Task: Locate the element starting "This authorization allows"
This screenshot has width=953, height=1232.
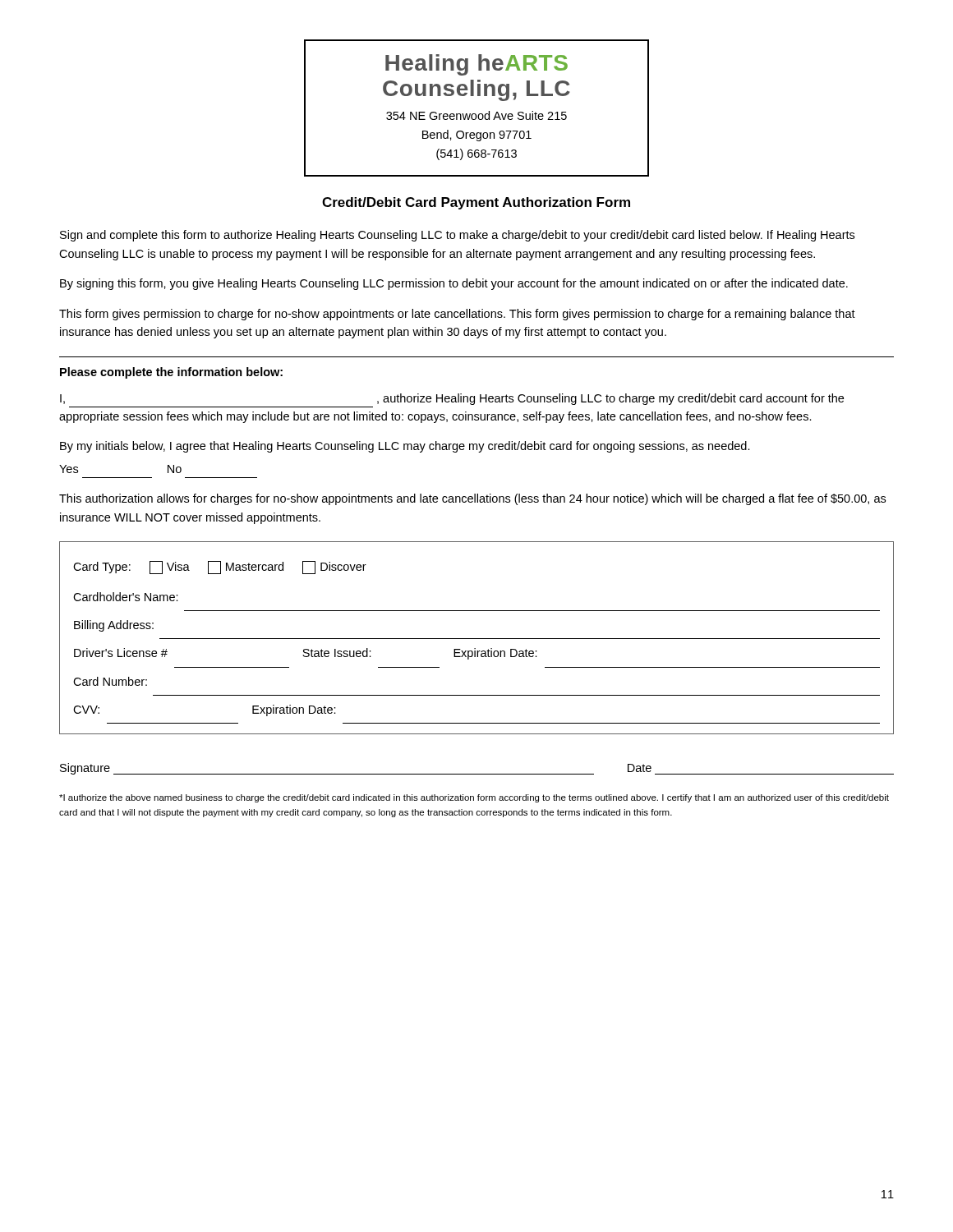Action: click(473, 508)
